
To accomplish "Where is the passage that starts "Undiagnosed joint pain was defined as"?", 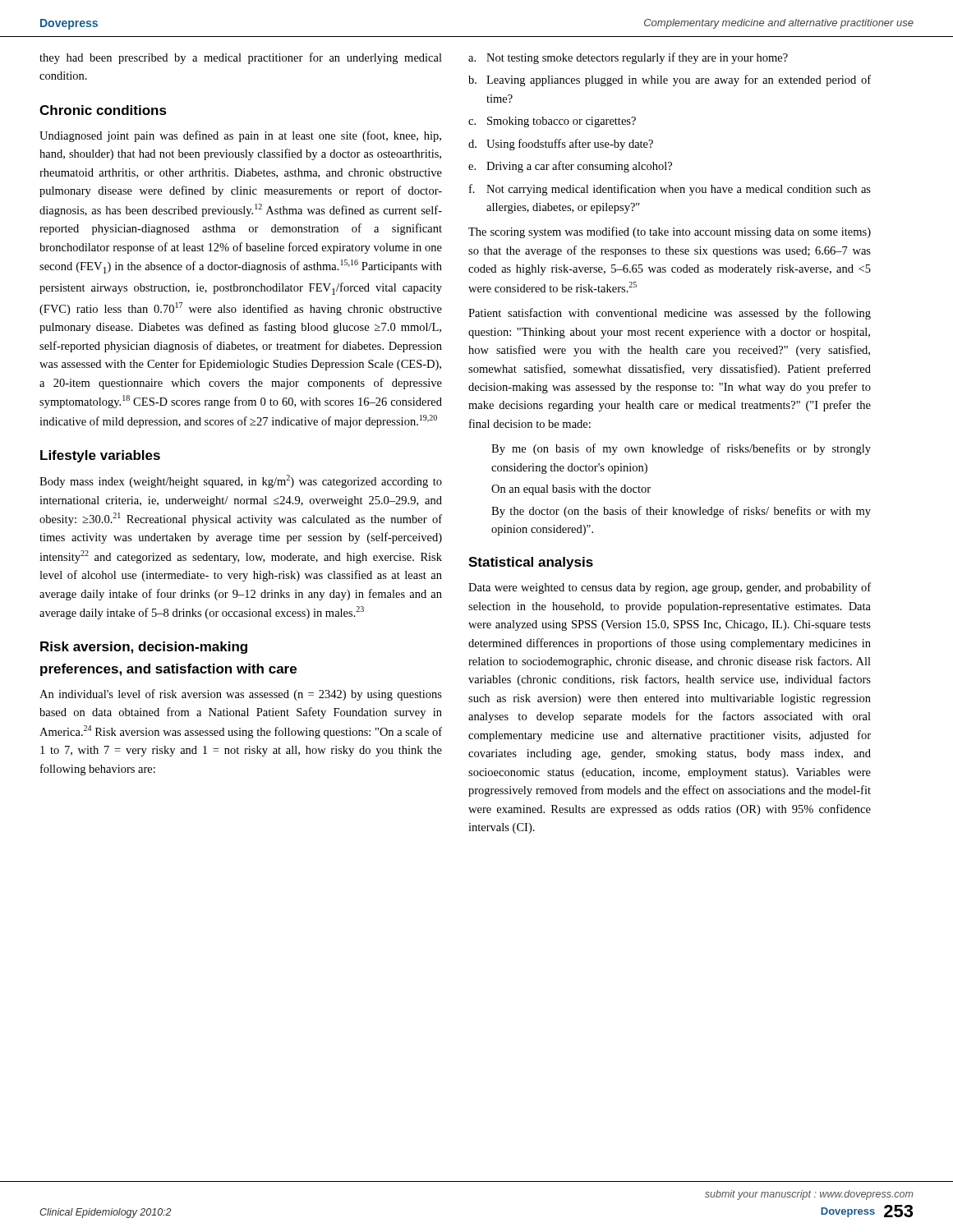I will pyautogui.click(x=241, y=278).
